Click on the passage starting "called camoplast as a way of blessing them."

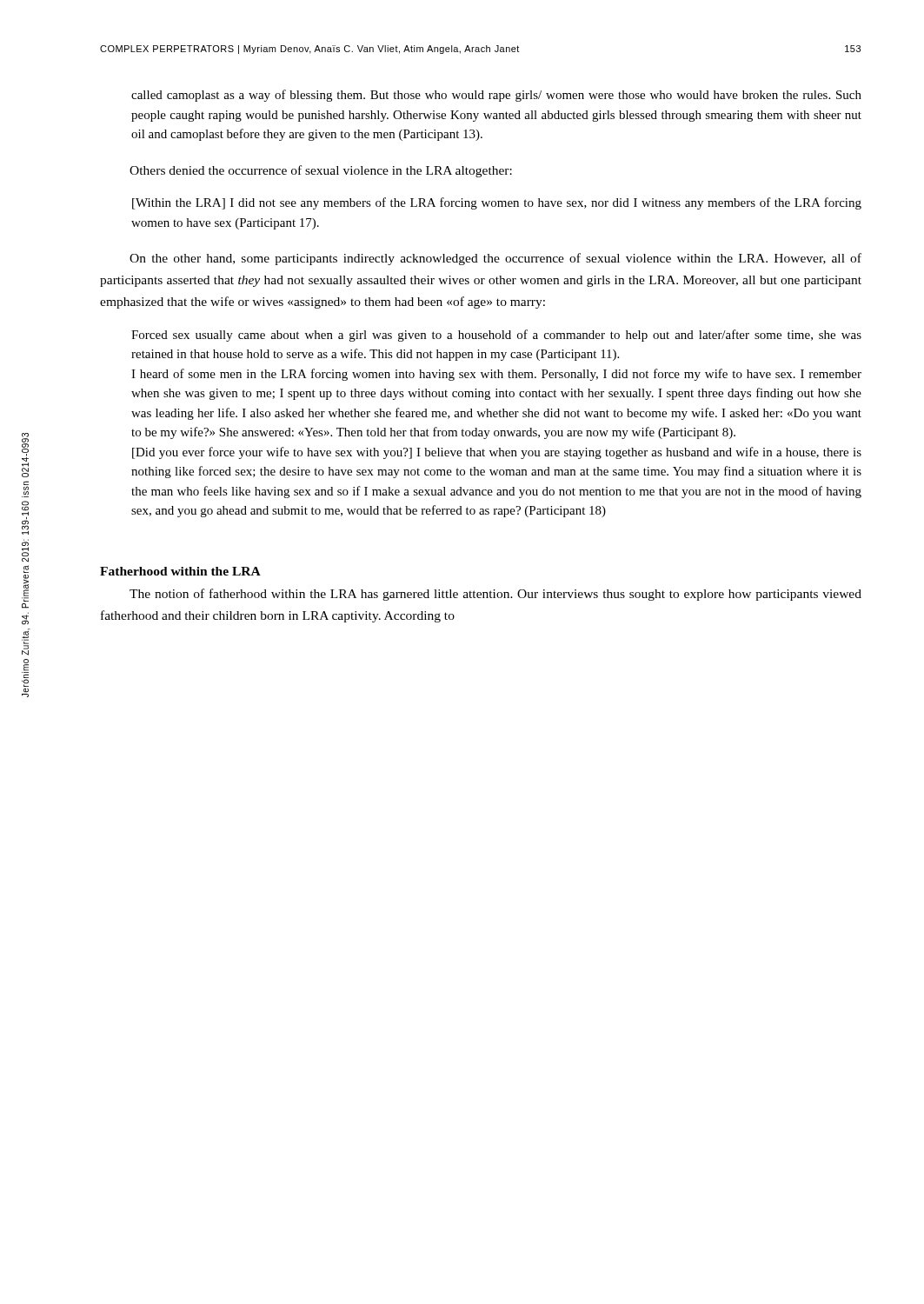point(496,114)
